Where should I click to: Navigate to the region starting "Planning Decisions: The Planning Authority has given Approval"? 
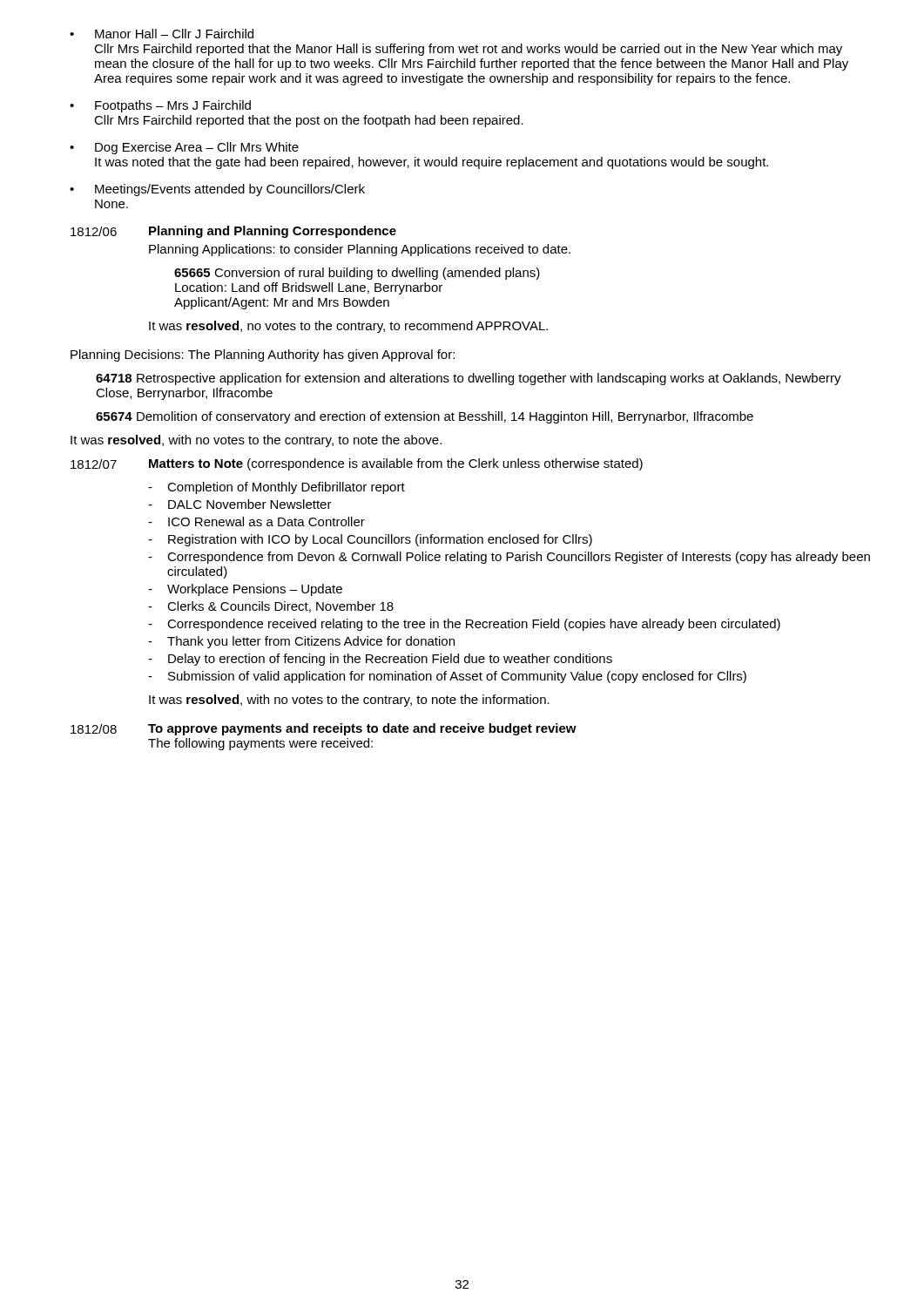263,354
